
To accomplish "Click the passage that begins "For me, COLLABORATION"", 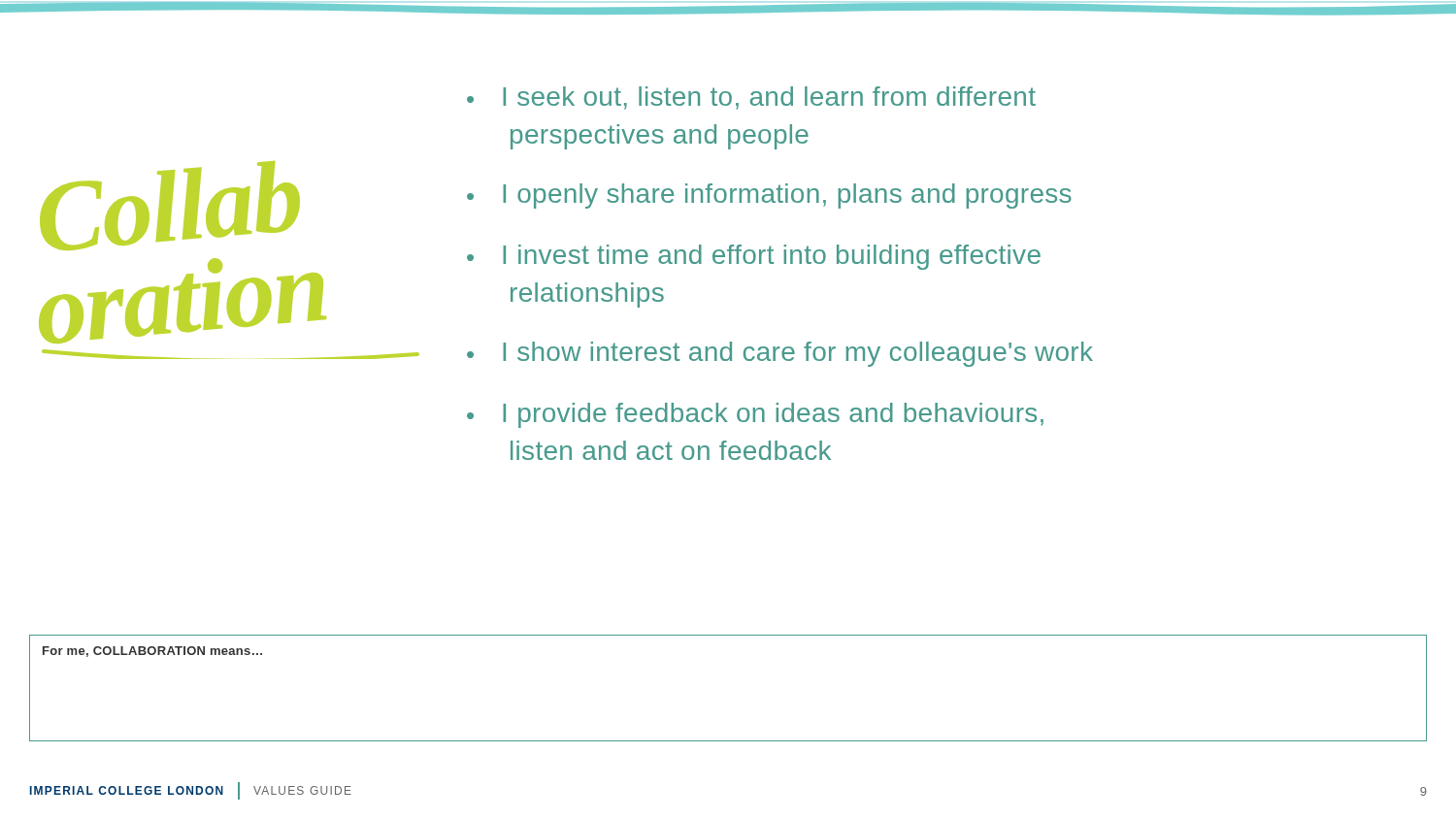I will point(153,651).
